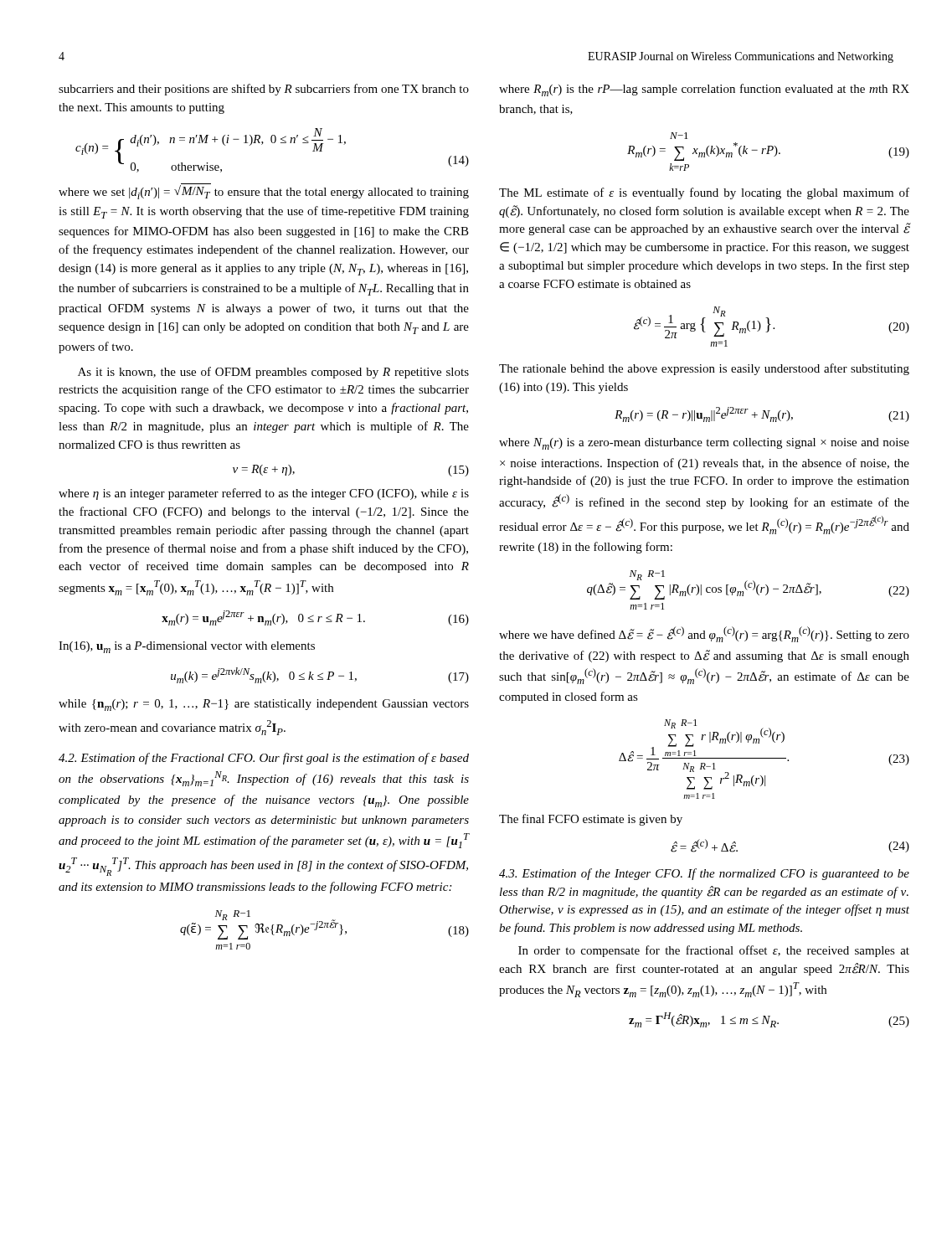Select the region starting "where Rm(r) is"
The image size is (952, 1256).
click(x=704, y=99)
